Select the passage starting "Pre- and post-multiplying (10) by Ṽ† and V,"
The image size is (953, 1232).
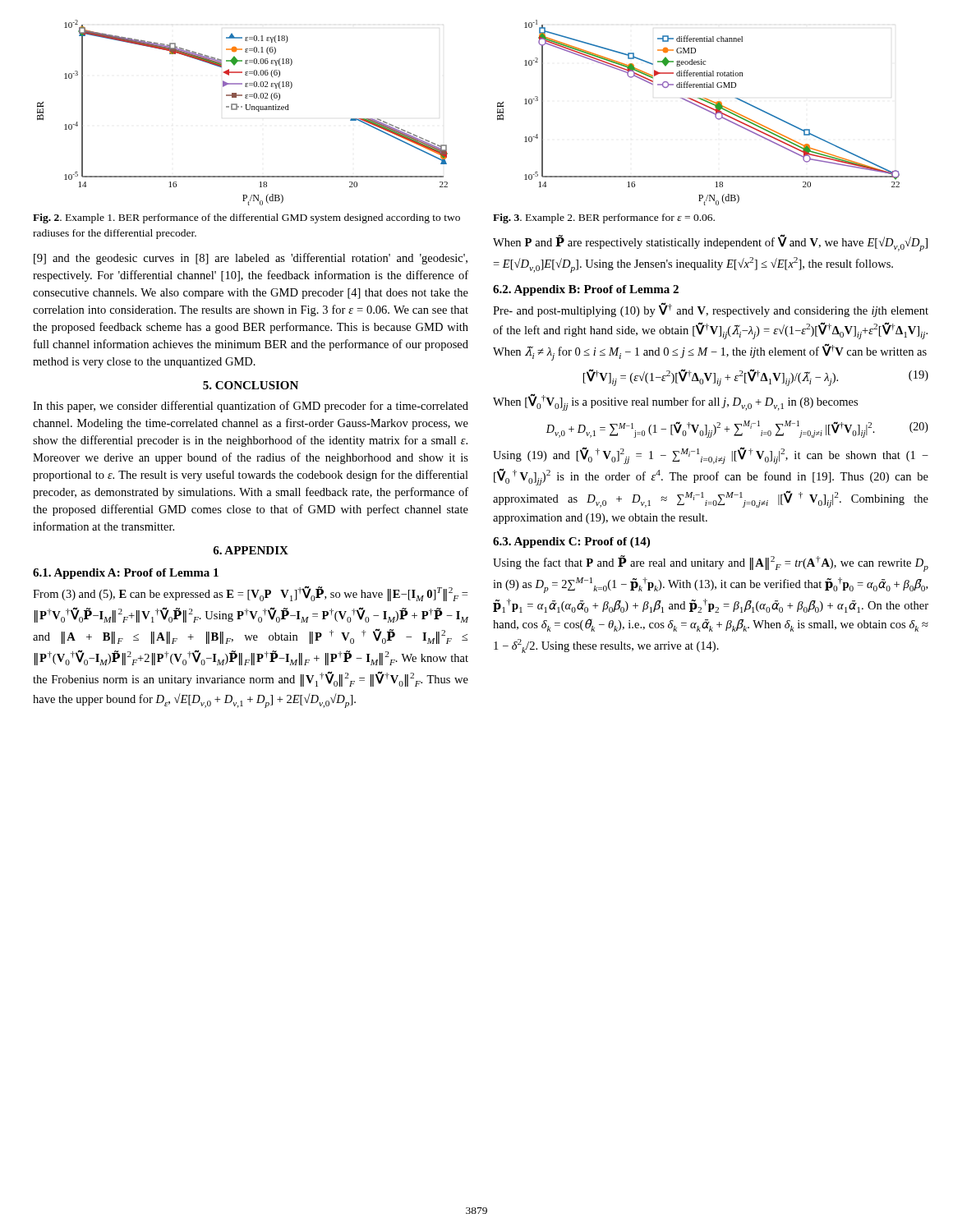[x=711, y=331]
